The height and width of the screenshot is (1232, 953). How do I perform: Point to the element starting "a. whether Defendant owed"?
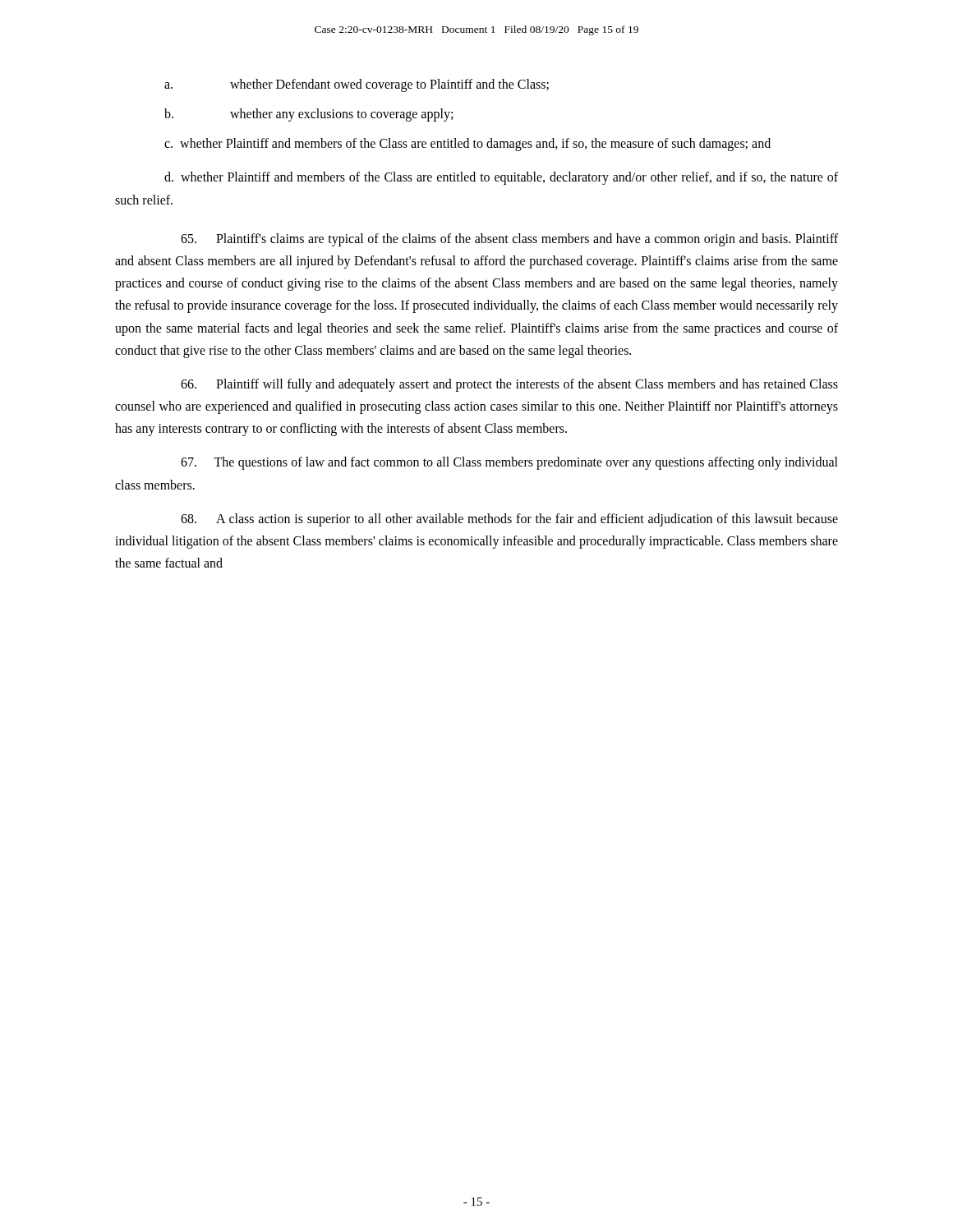click(476, 84)
